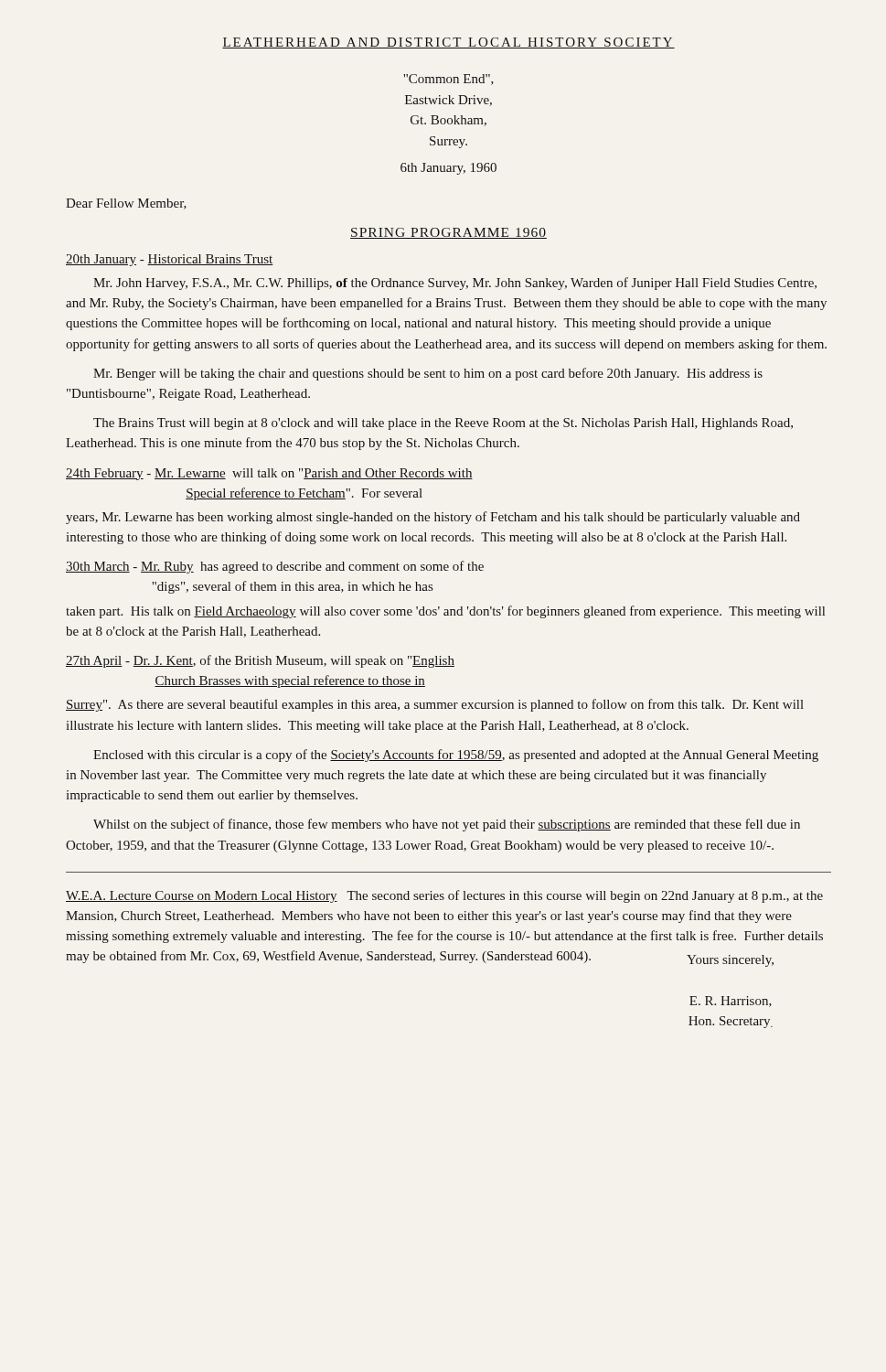Point to the block beginning "Surrey". As there are several beautiful examples"
Image resolution: width=886 pixels, height=1372 pixels.
point(435,715)
